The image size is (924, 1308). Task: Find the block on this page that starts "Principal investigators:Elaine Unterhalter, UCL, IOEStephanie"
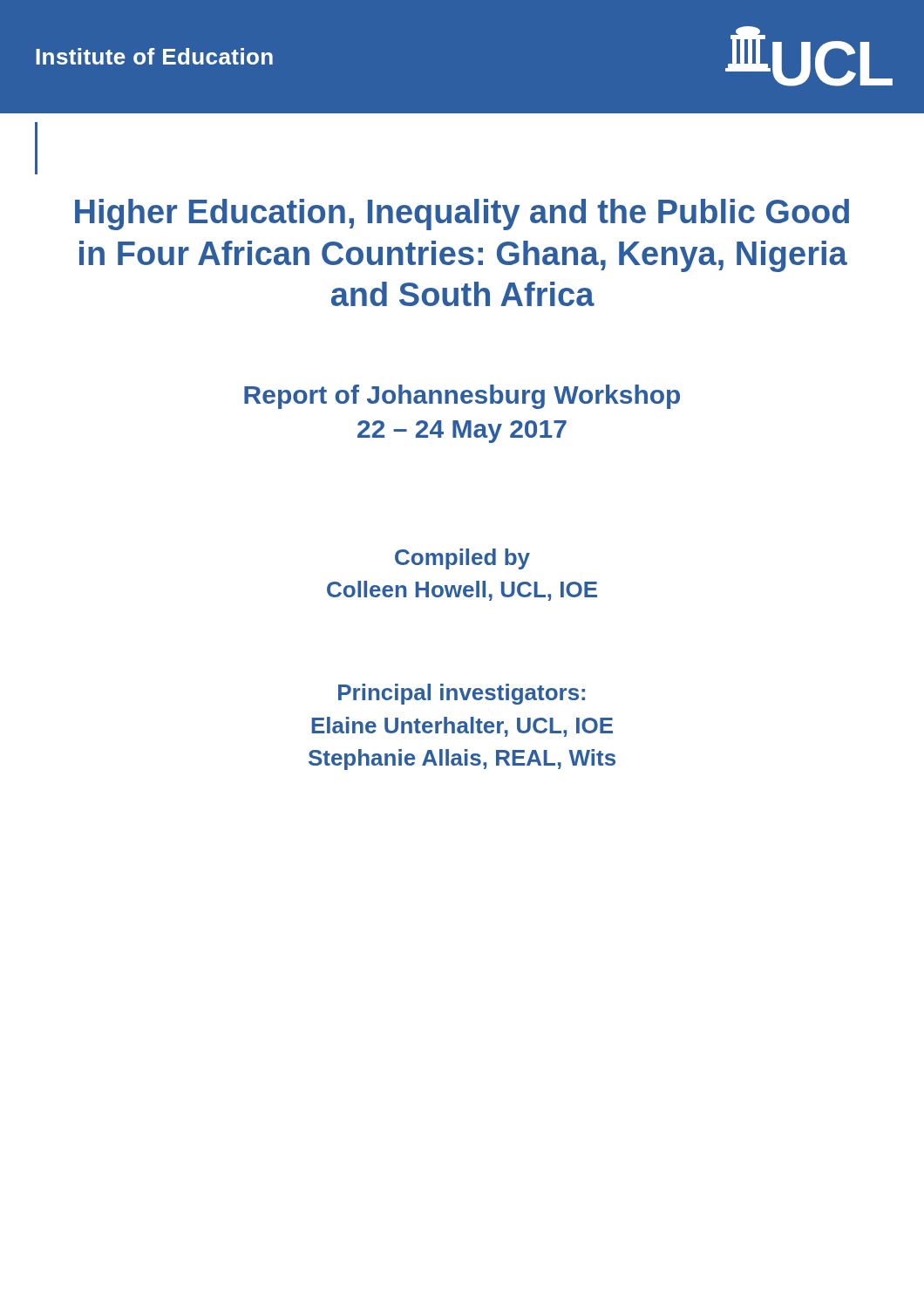(x=462, y=725)
